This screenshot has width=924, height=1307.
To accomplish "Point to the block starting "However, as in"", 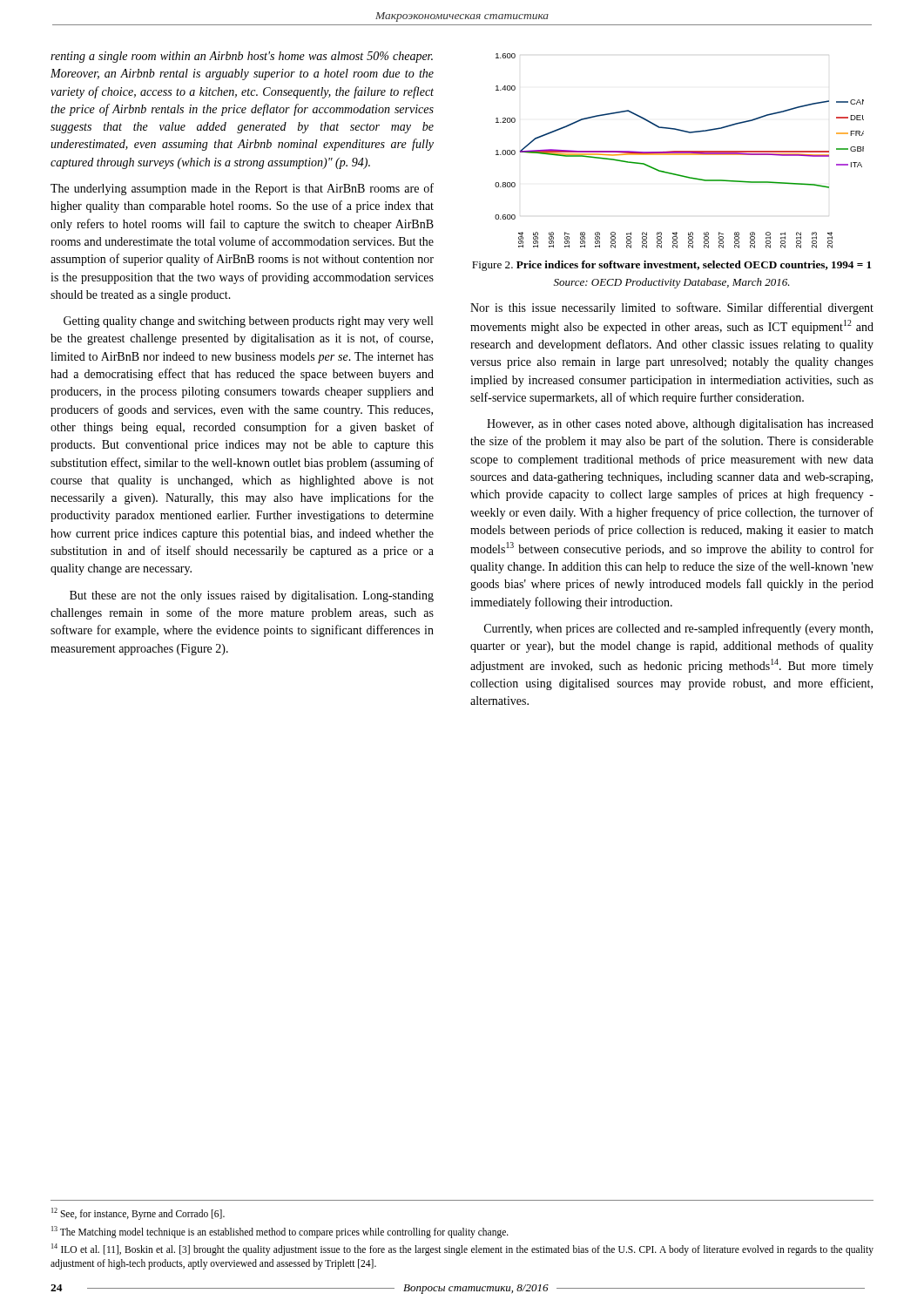I will 672,513.
